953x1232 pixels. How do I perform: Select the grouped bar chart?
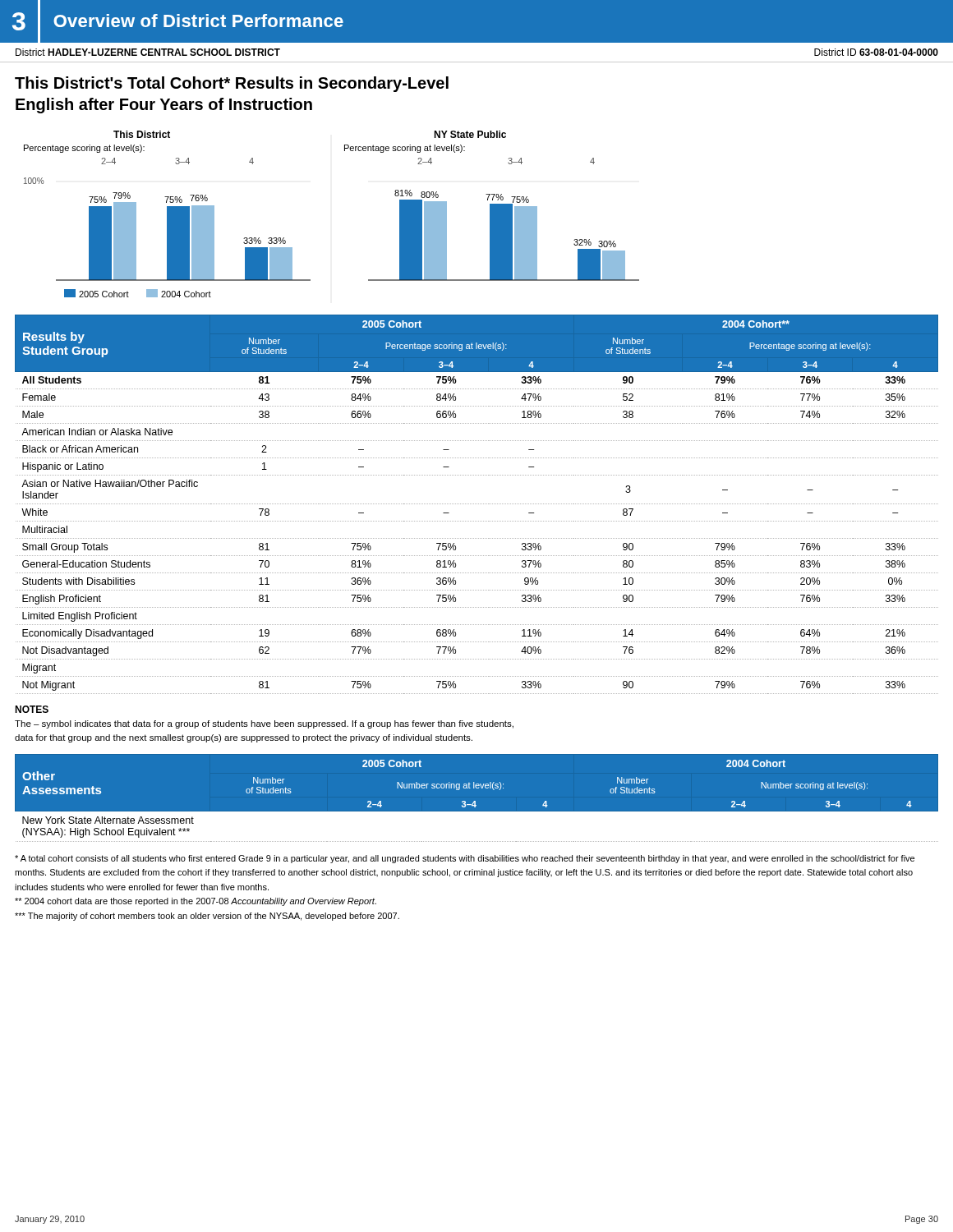coord(476,216)
